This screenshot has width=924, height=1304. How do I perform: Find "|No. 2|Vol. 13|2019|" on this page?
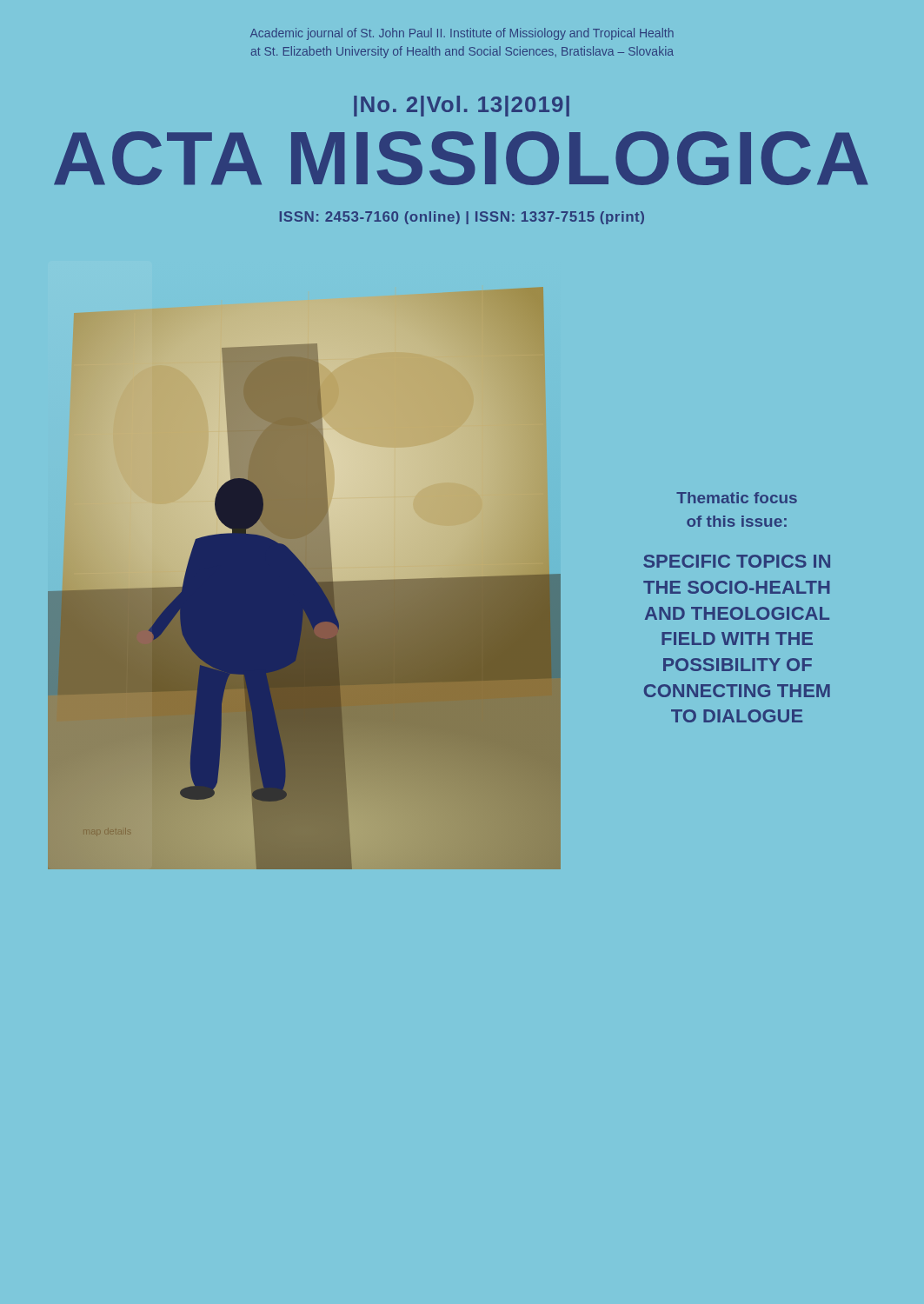pos(462,104)
